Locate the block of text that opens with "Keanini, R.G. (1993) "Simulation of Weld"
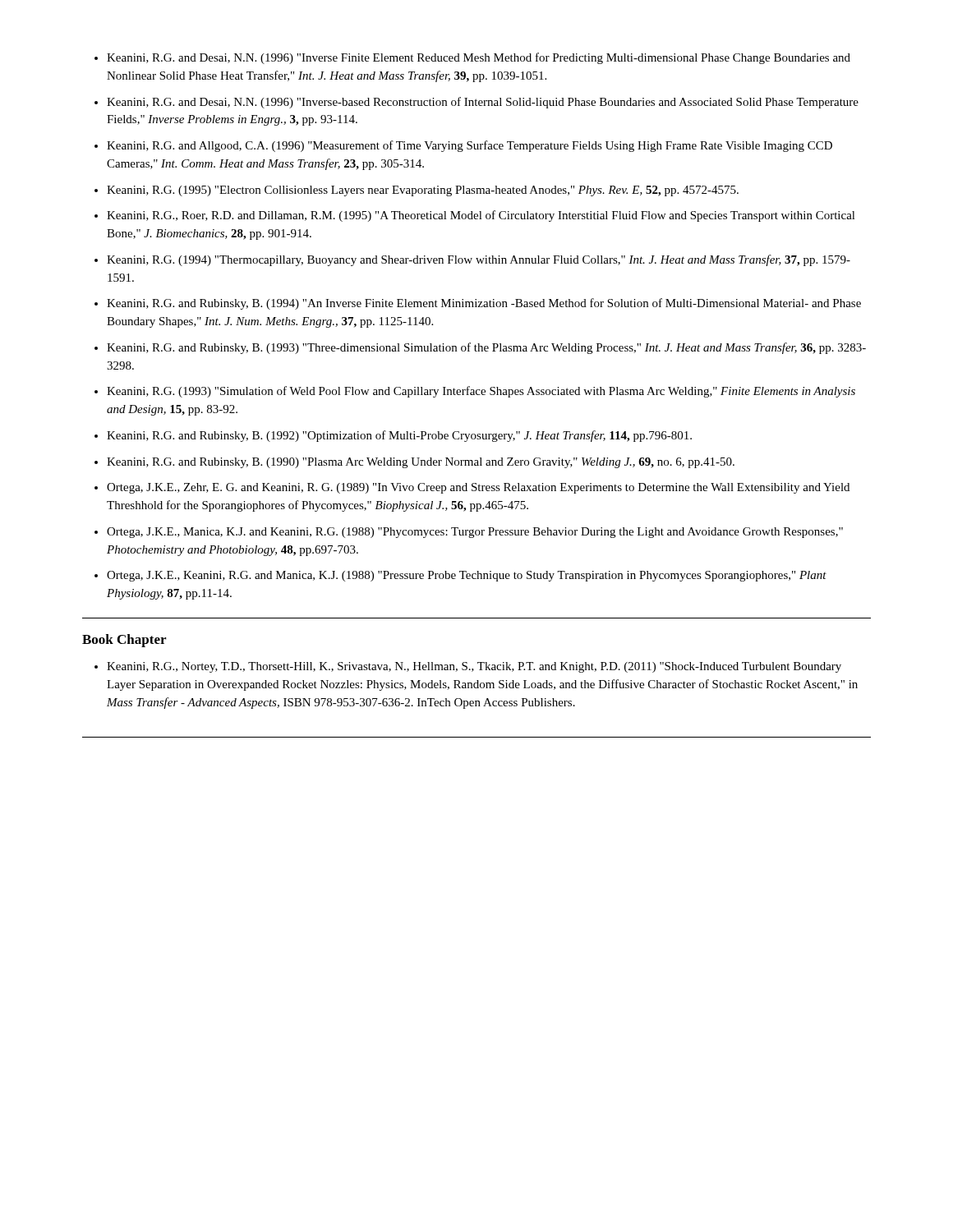953x1232 pixels. [489, 401]
